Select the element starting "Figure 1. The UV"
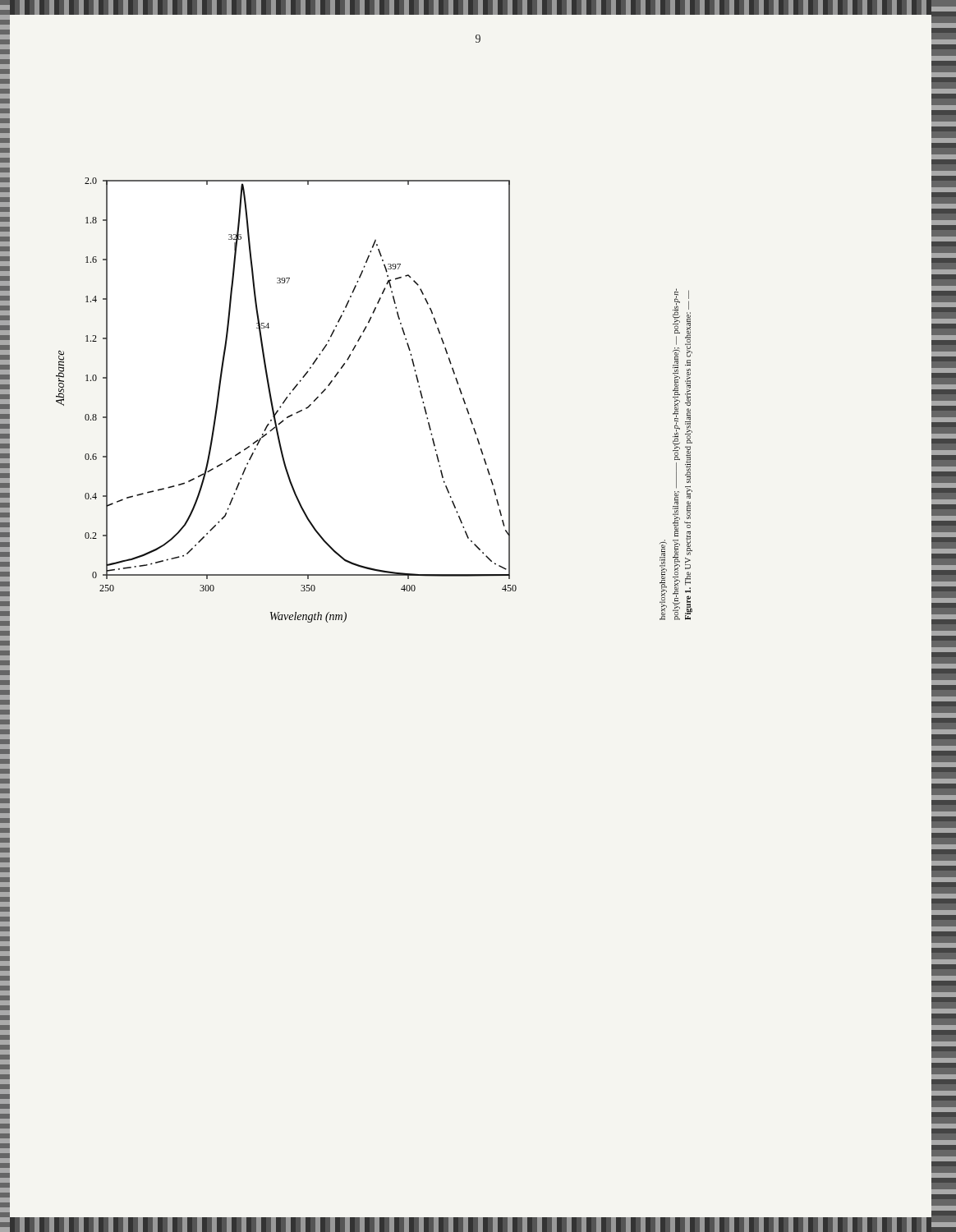Image resolution: width=956 pixels, height=1232 pixels. click(675, 454)
